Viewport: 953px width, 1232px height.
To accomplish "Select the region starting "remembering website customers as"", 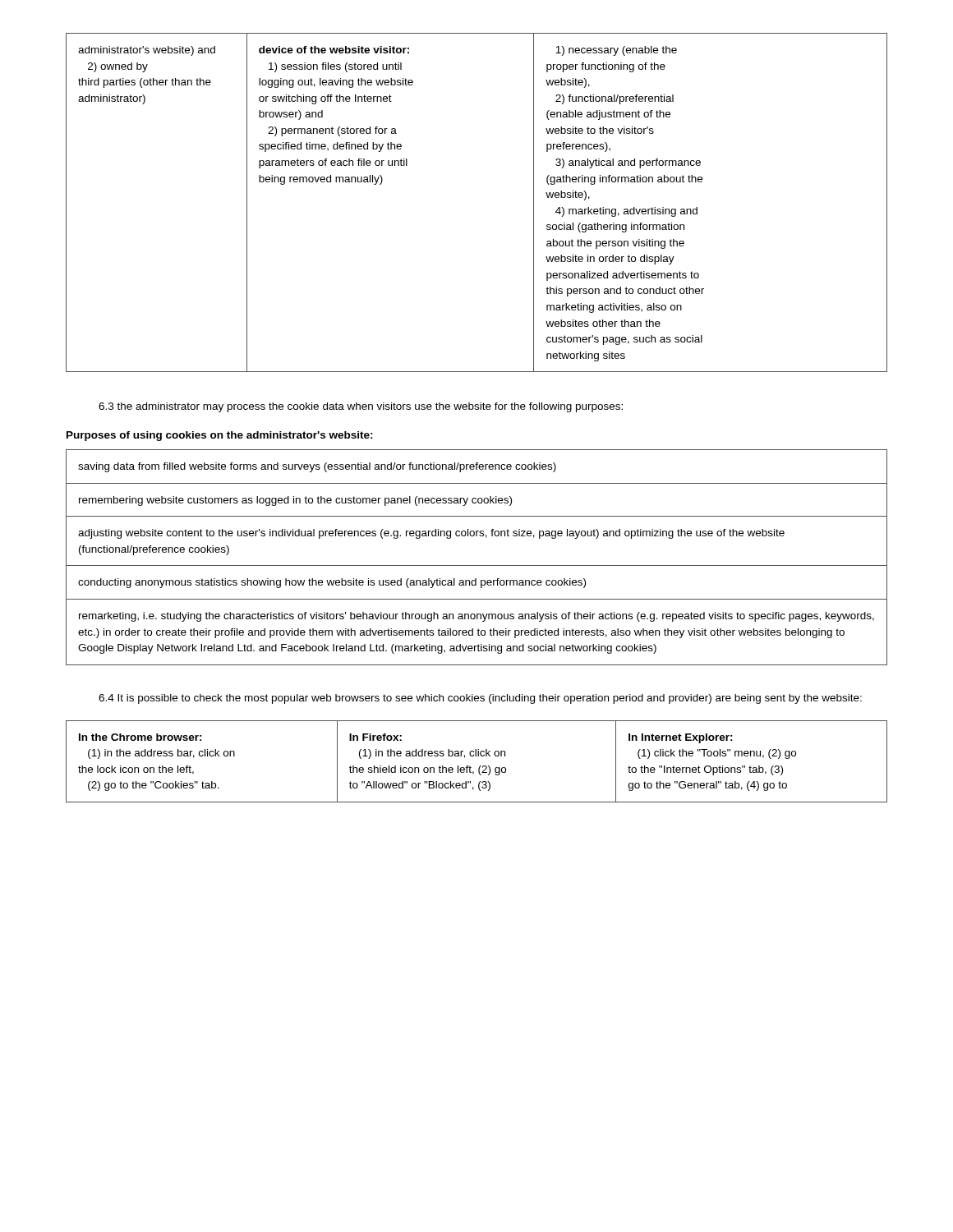I will click(295, 500).
